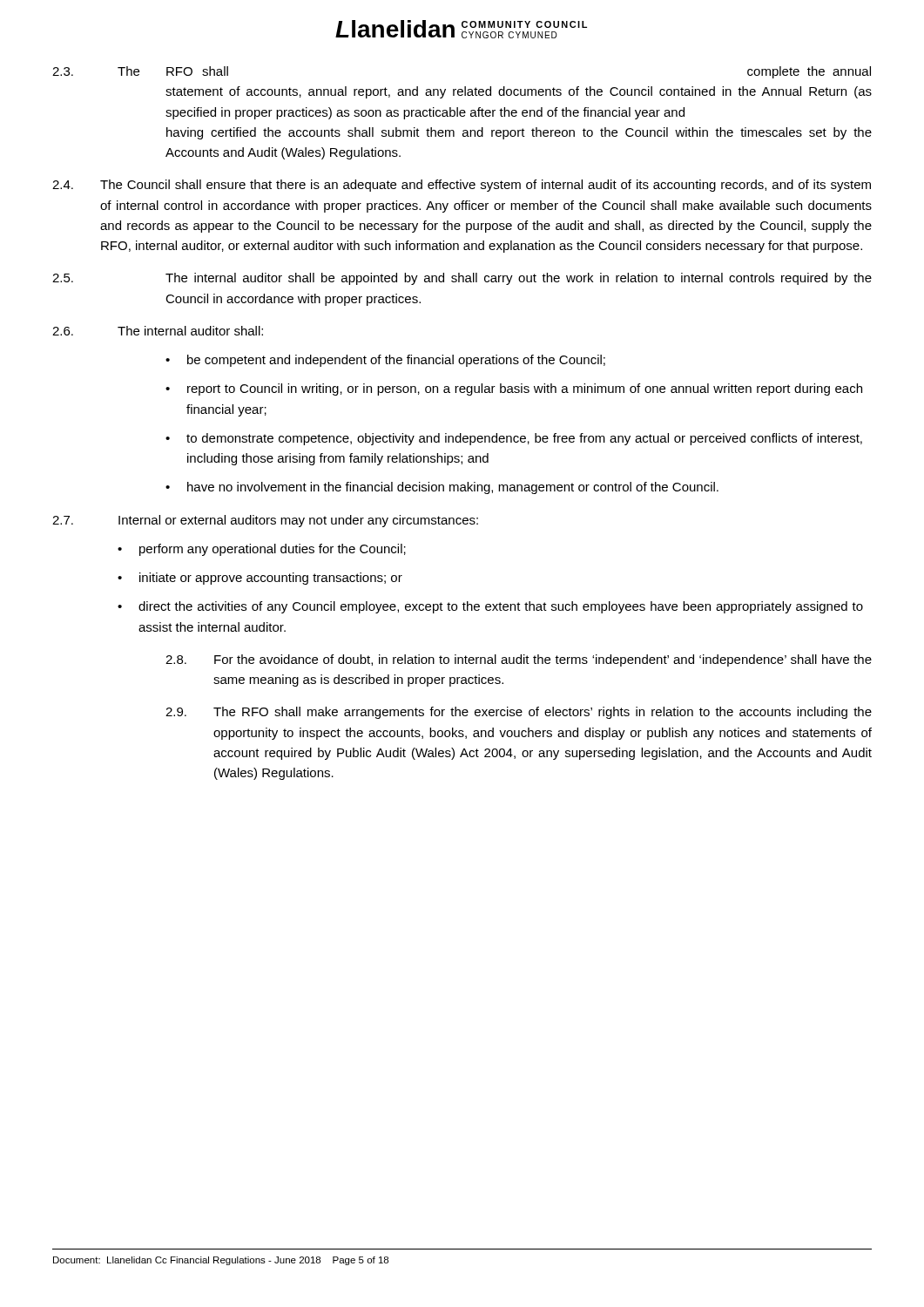Point to the block starting "• initiate or approve accounting"
Image resolution: width=924 pixels, height=1307 pixels.
click(x=260, y=579)
